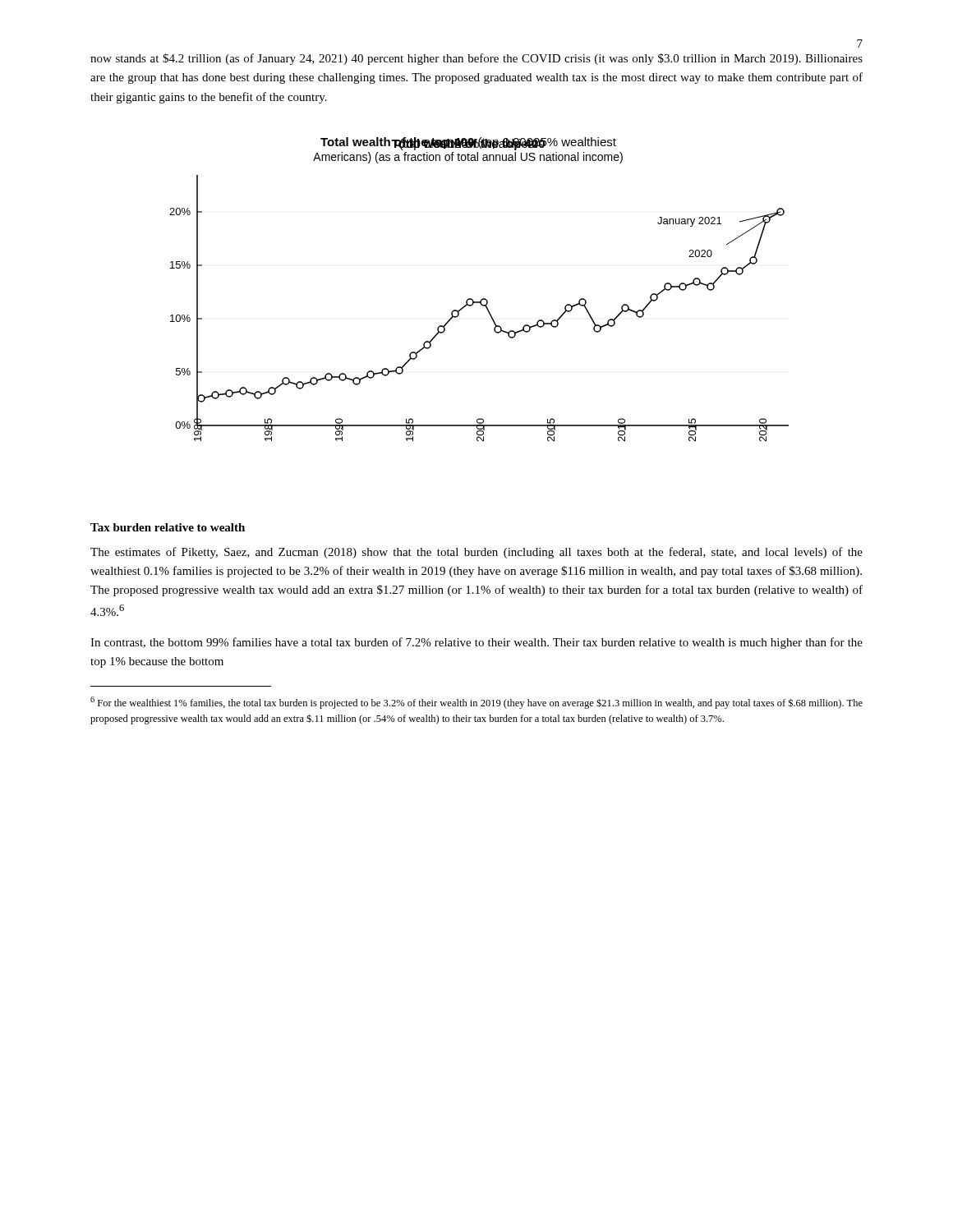Find the region starting "6 For the wealthiest 1% families,"

476,710
